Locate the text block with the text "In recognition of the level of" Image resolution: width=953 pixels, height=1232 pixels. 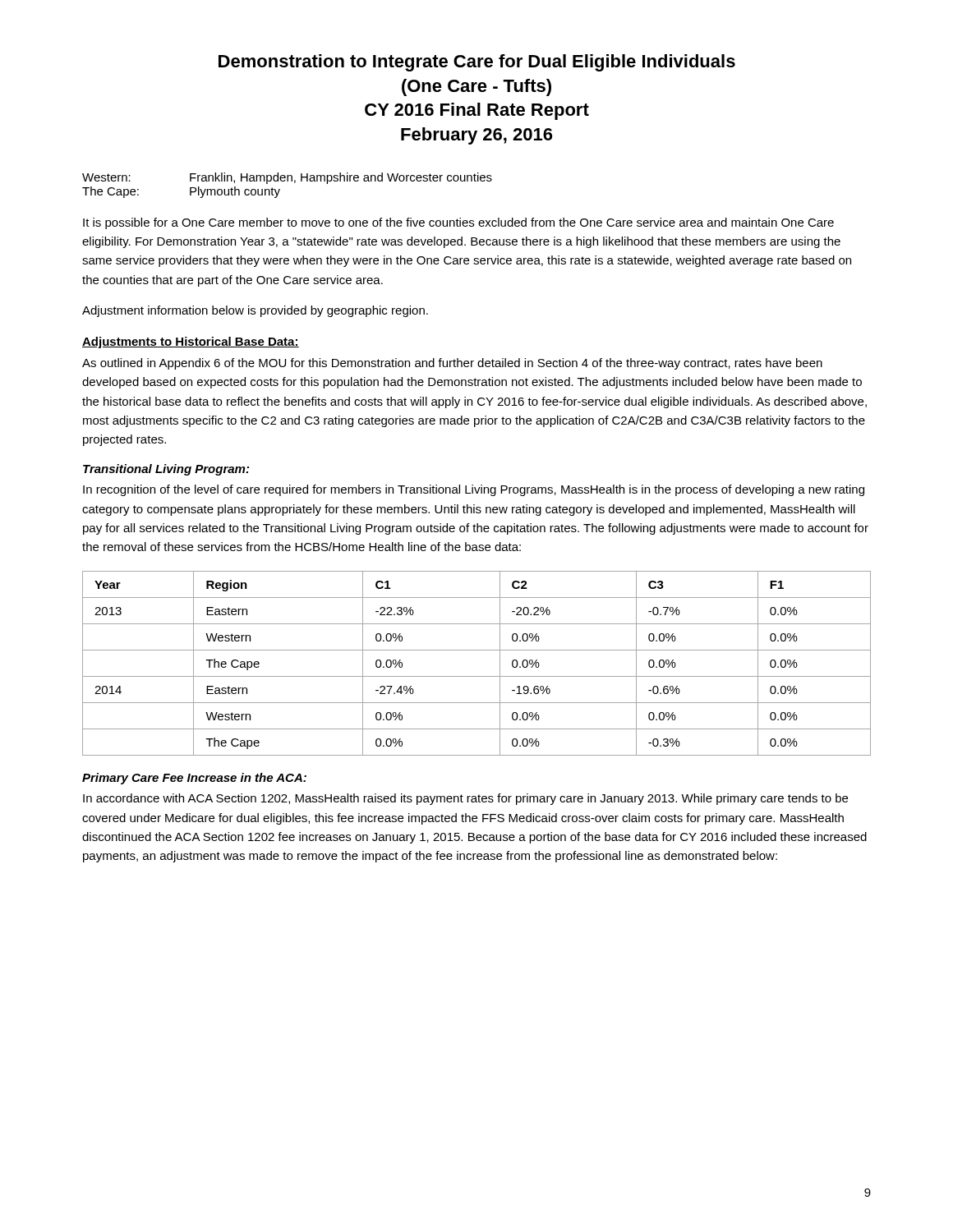pos(476,518)
